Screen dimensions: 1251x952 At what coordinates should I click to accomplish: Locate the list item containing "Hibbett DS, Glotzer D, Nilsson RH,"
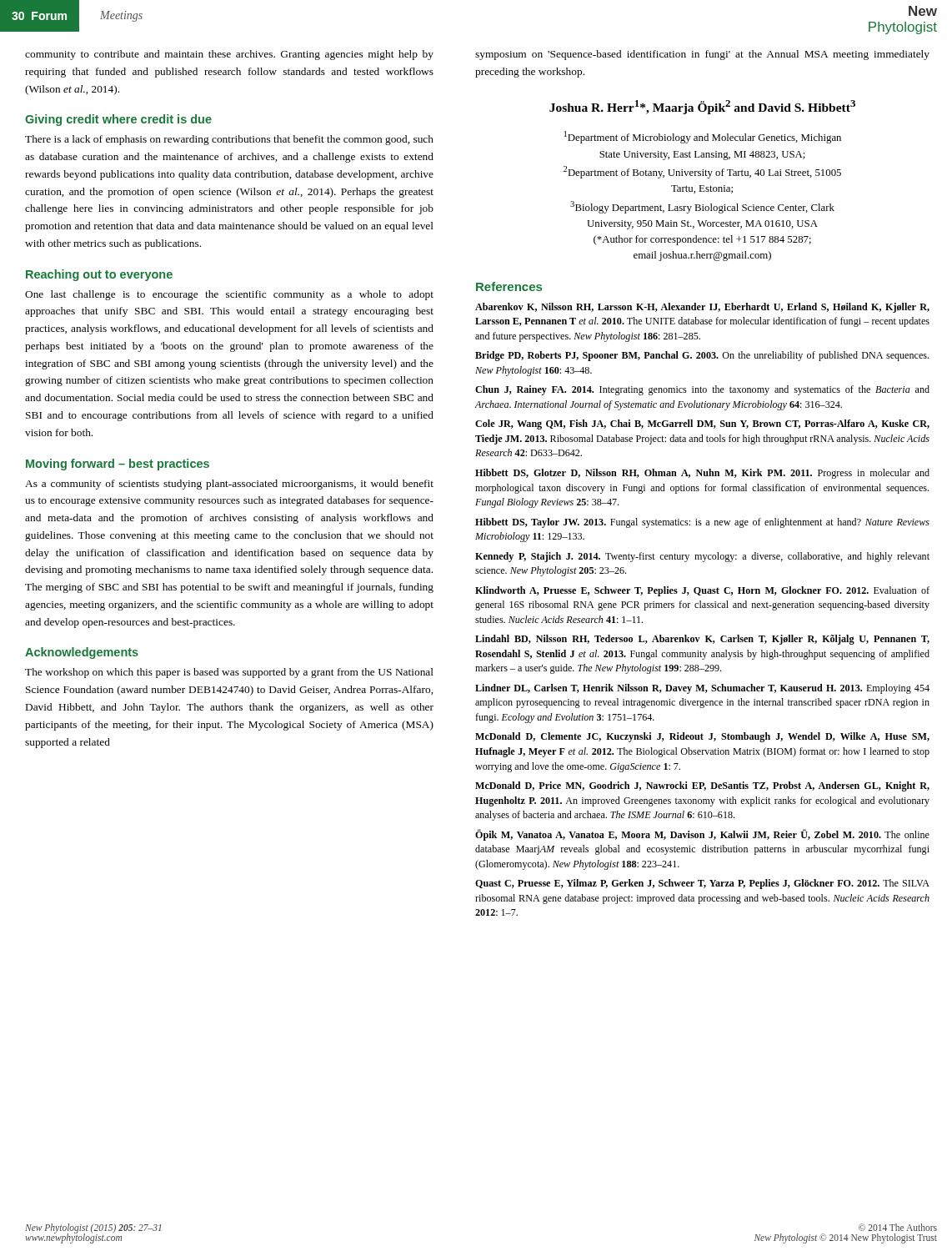pyautogui.click(x=702, y=487)
